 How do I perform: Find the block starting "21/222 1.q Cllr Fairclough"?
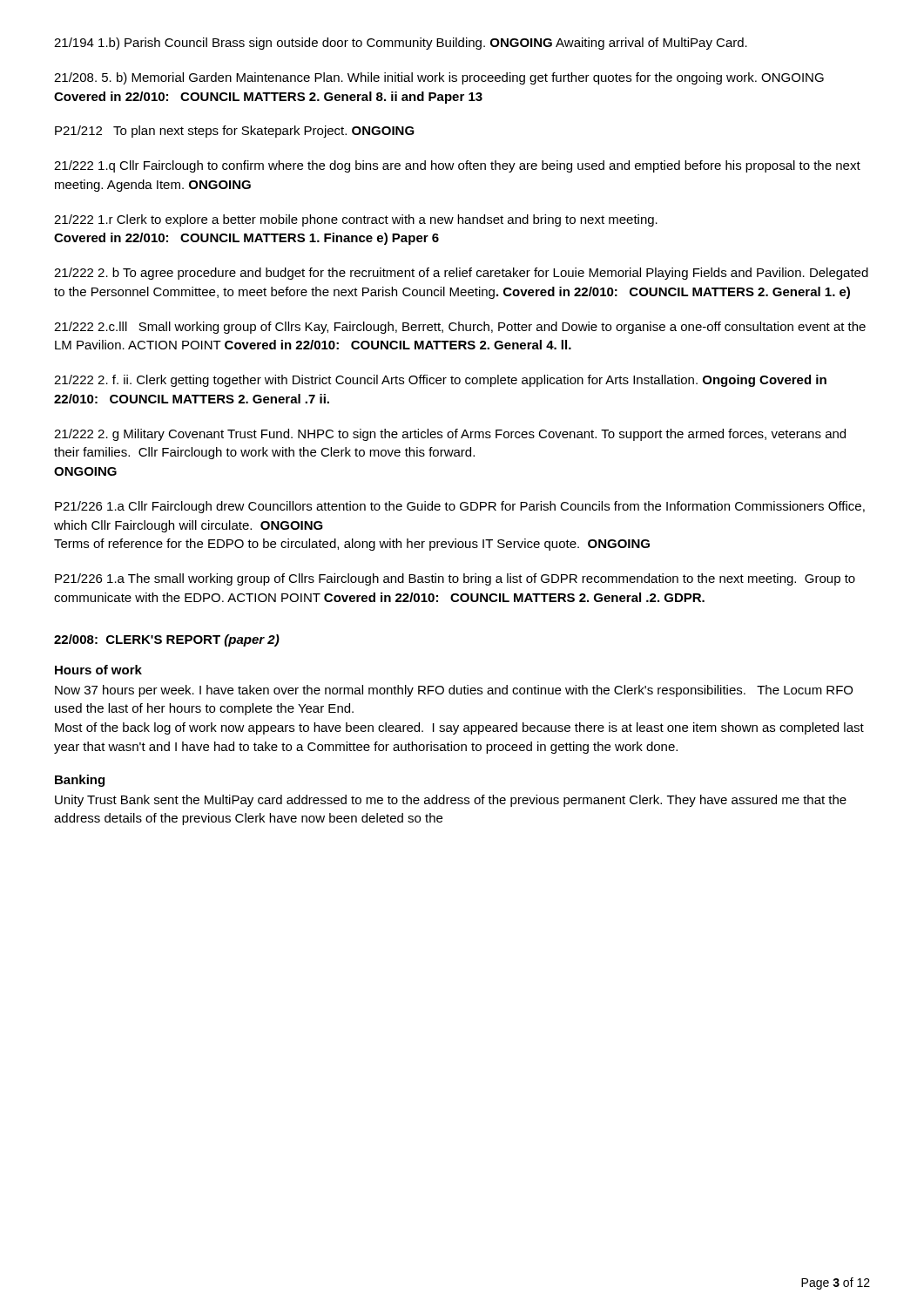457,175
